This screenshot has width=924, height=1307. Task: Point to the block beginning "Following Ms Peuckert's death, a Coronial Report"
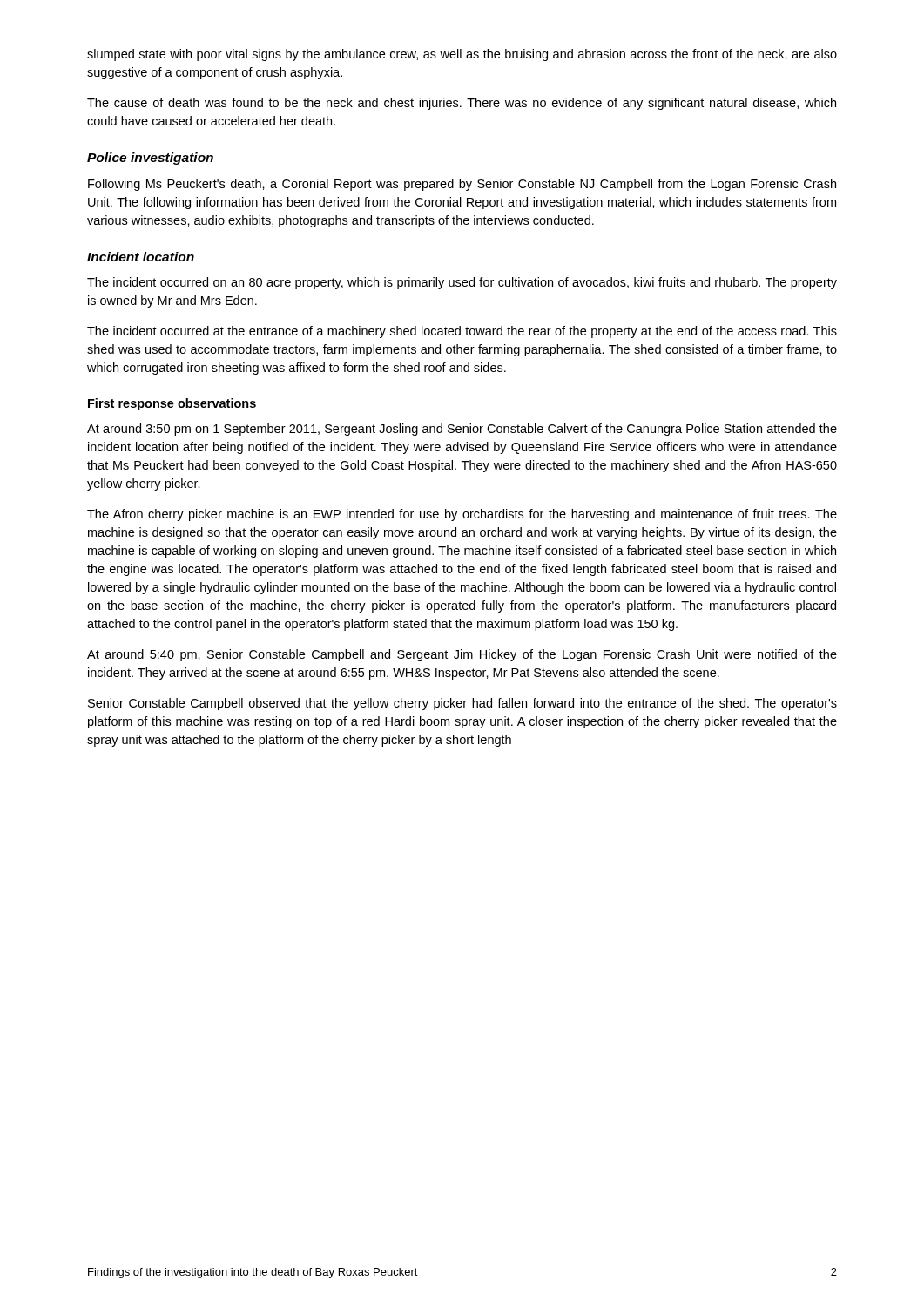[x=462, y=202]
